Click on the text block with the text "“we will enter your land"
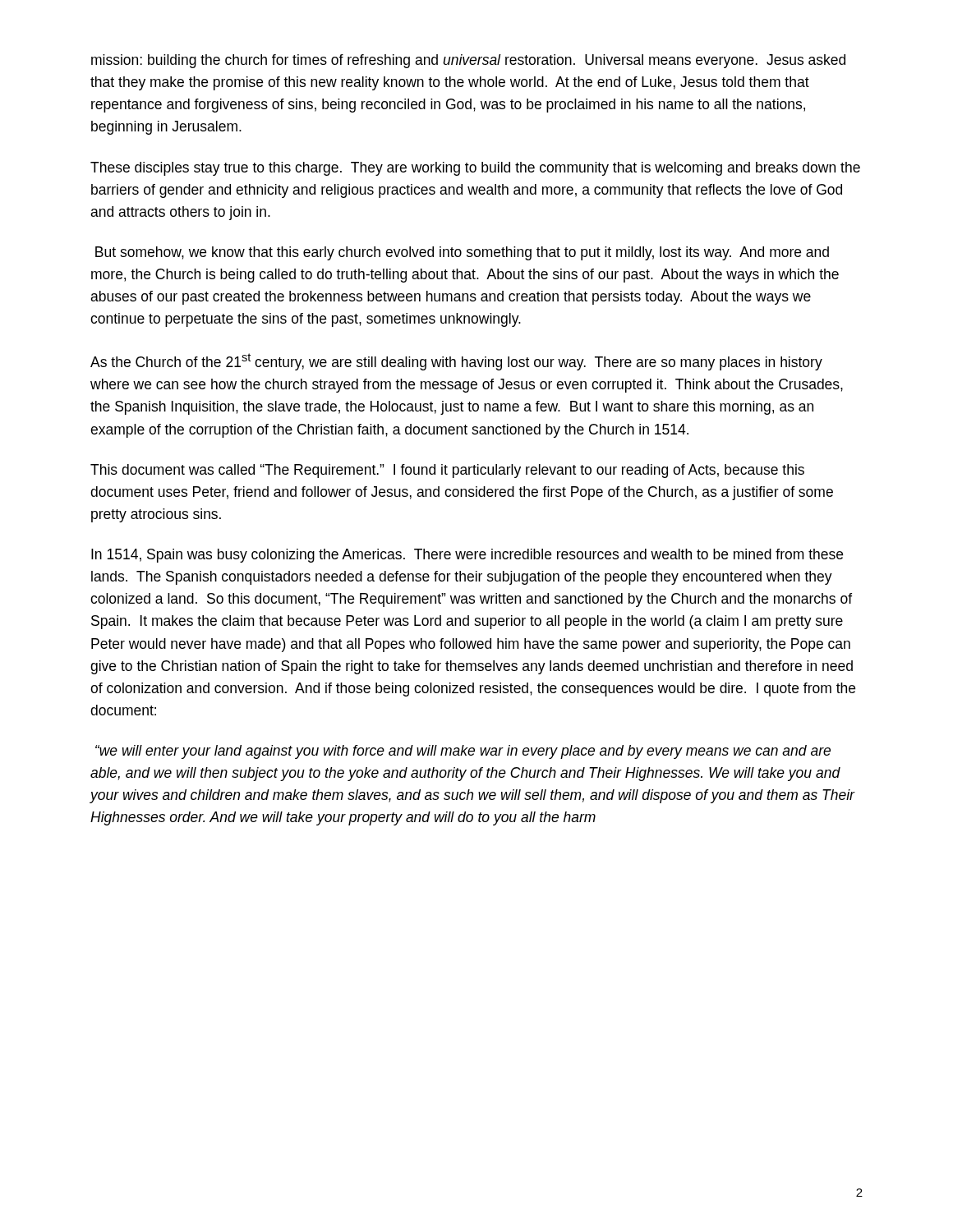 coord(472,784)
